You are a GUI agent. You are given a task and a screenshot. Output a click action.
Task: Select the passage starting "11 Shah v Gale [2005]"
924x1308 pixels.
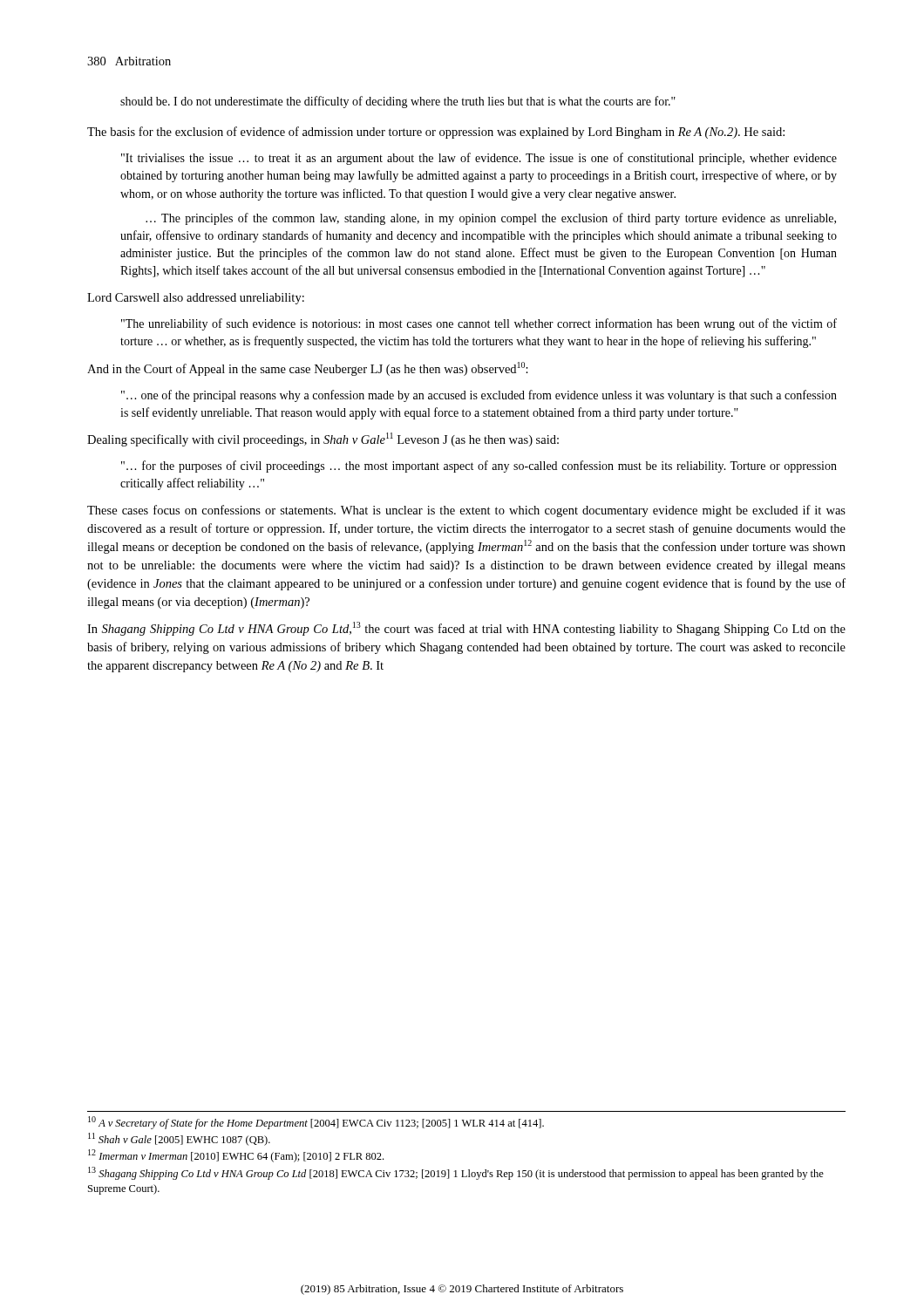click(x=179, y=1139)
